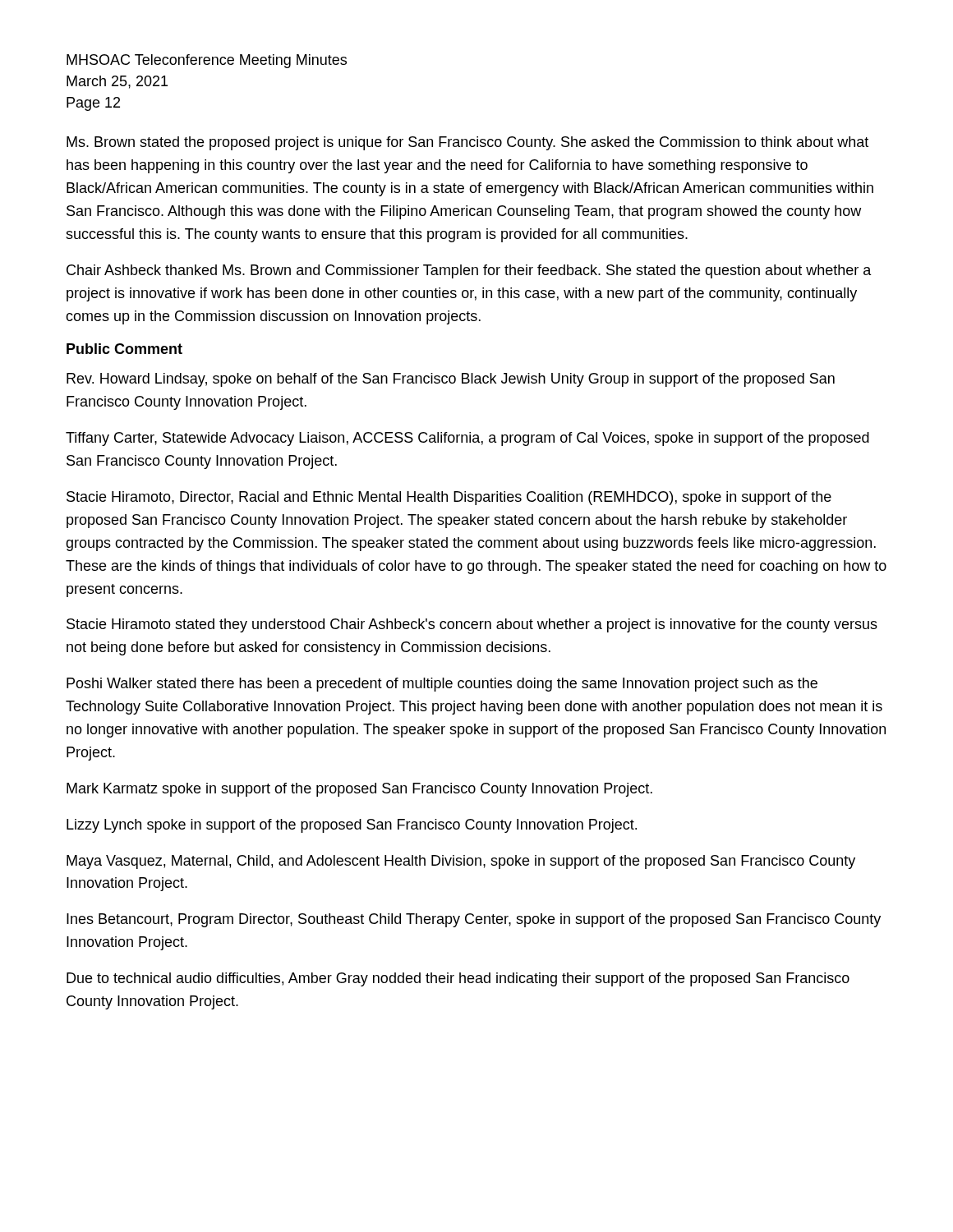
Task: Find the region starting "Rev. Howard Lindsay, spoke on behalf"
Action: (x=451, y=390)
